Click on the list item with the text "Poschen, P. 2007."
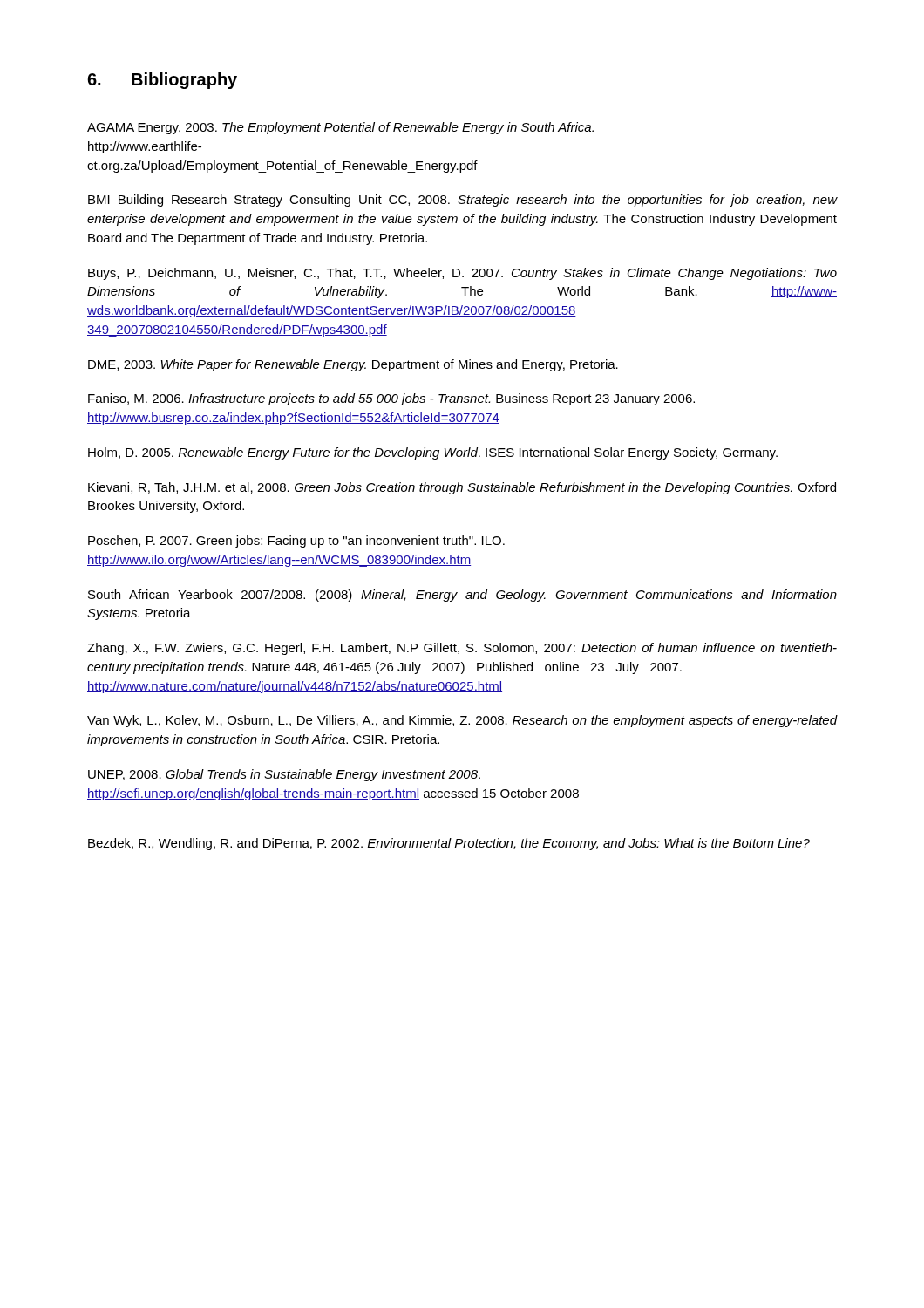 (296, 550)
